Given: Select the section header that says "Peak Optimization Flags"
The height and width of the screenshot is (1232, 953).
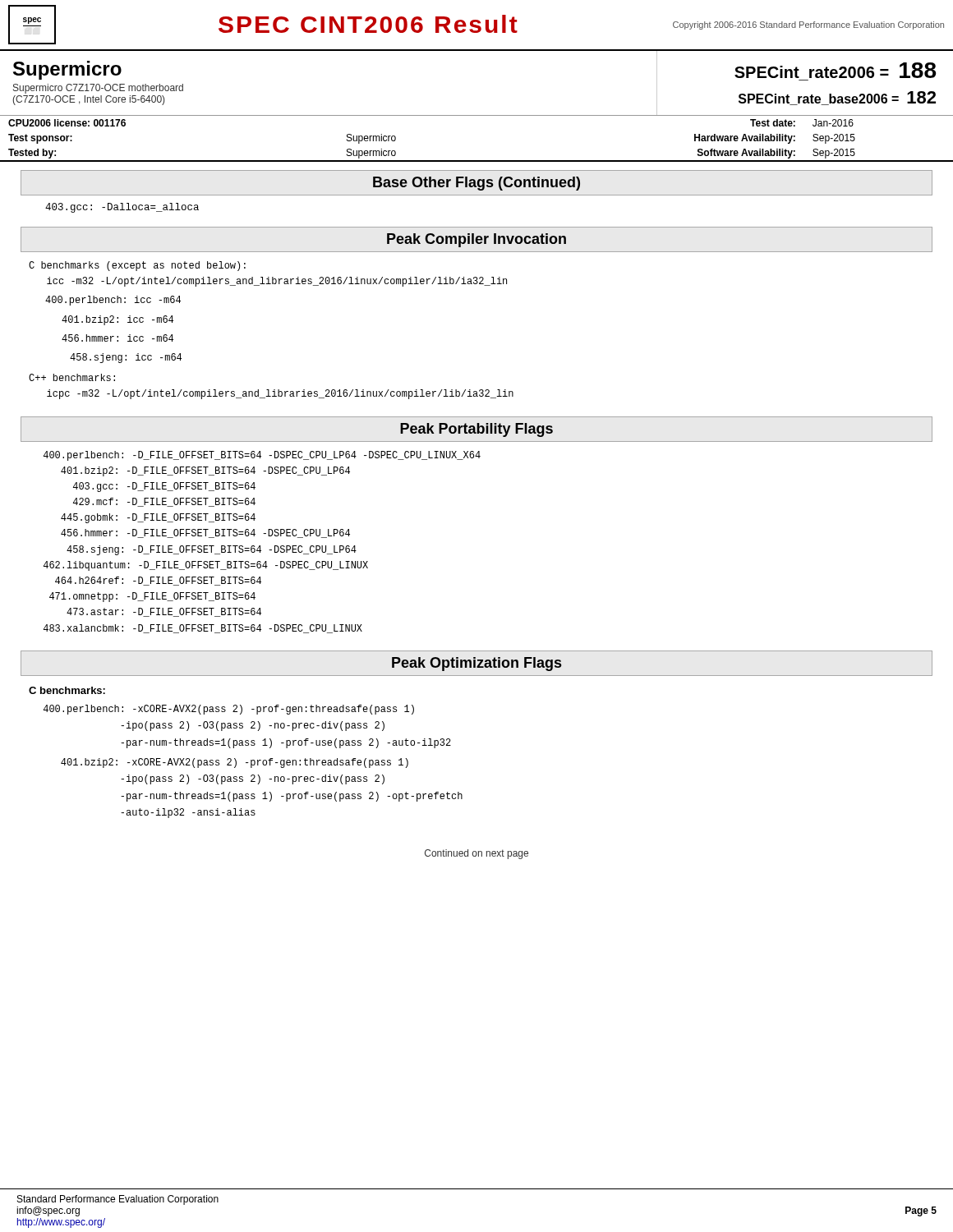Looking at the screenshot, I should (476, 663).
